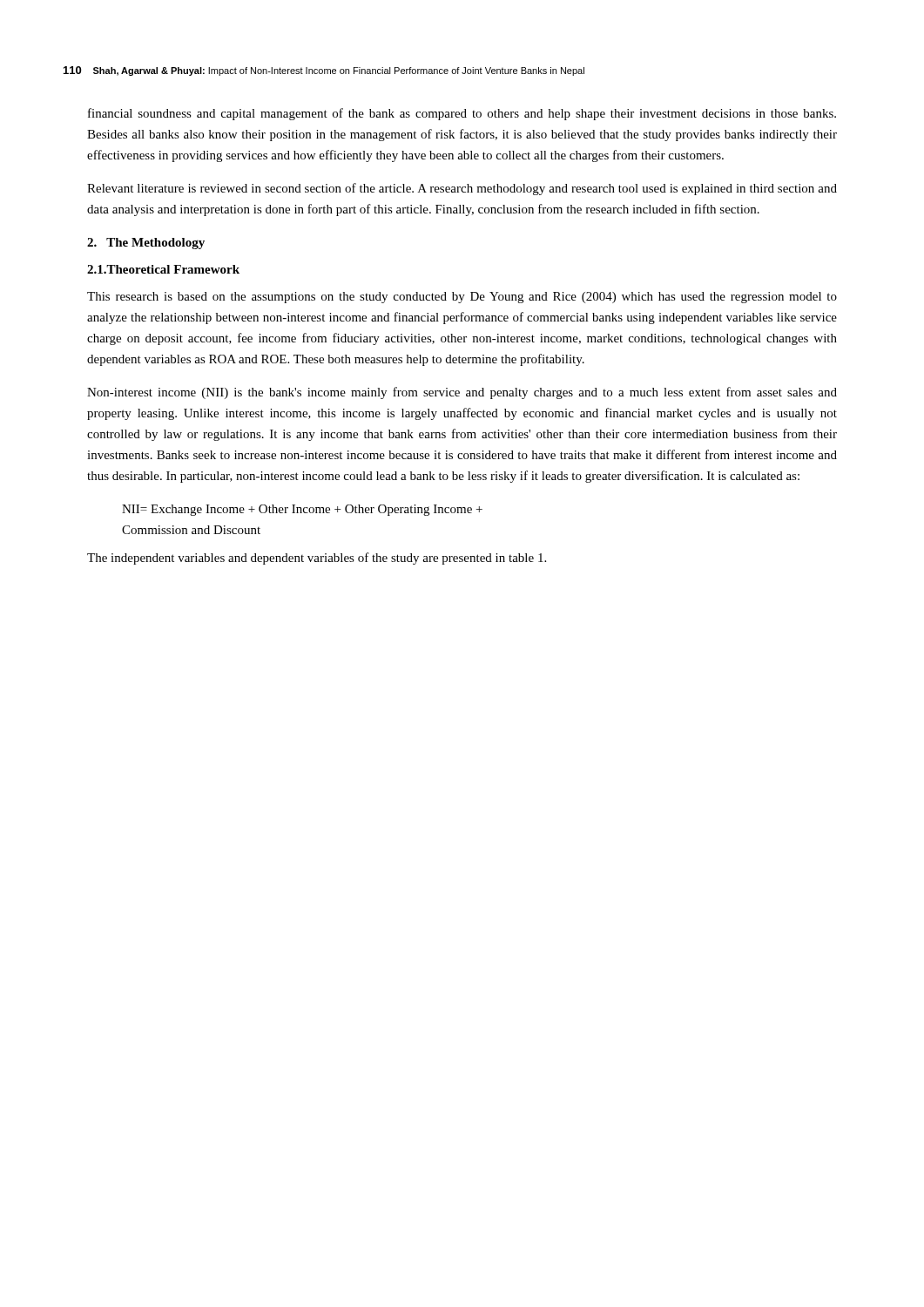The width and height of the screenshot is (924, 1307).
Task: Where is the passage that starts "Relevant literature is reviewed in second section of"?
Action: [x=462, y=199]
